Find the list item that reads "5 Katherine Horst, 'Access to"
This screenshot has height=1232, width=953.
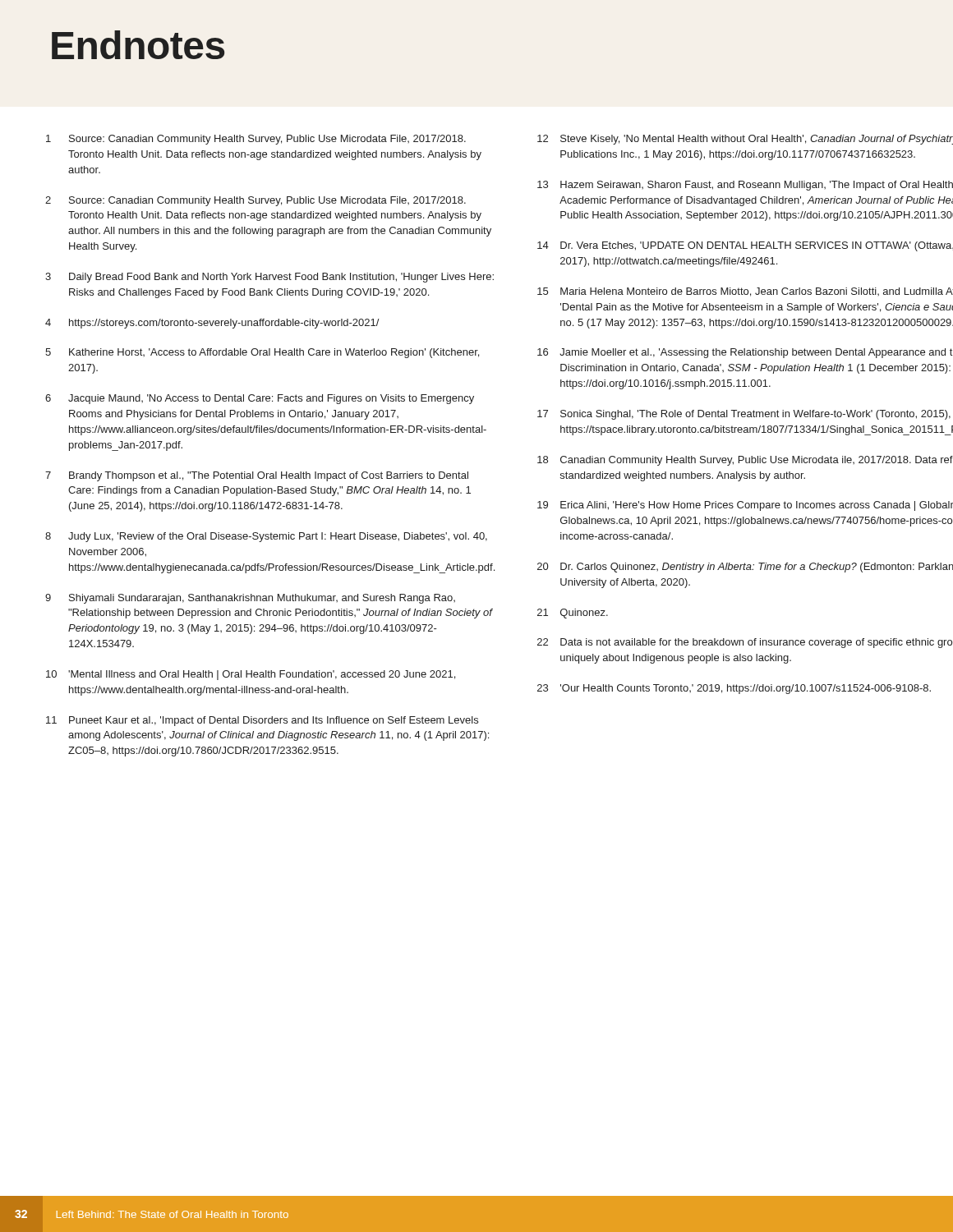click(x=270, y=361)
